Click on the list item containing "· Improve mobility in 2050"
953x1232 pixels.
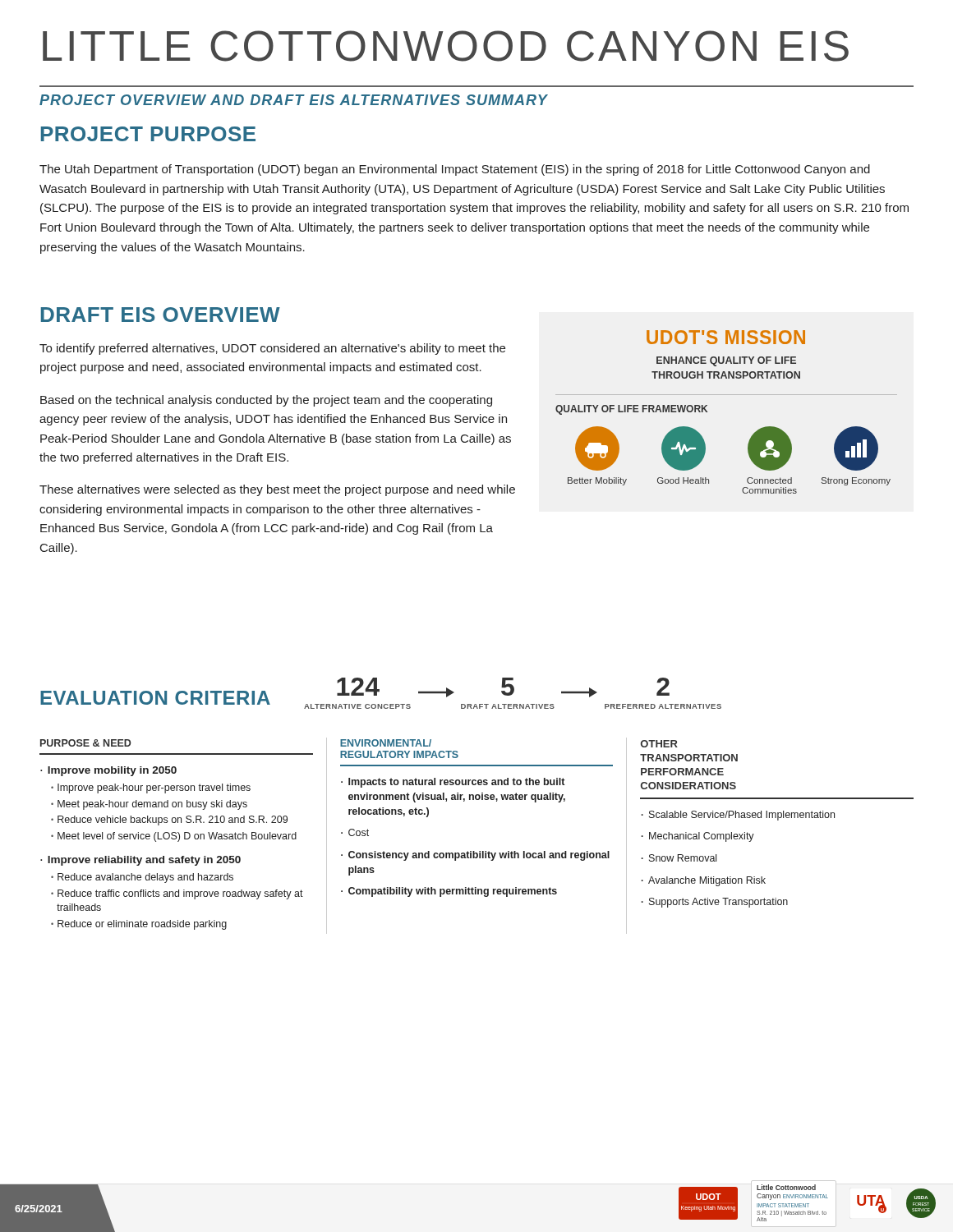point(108,771)
